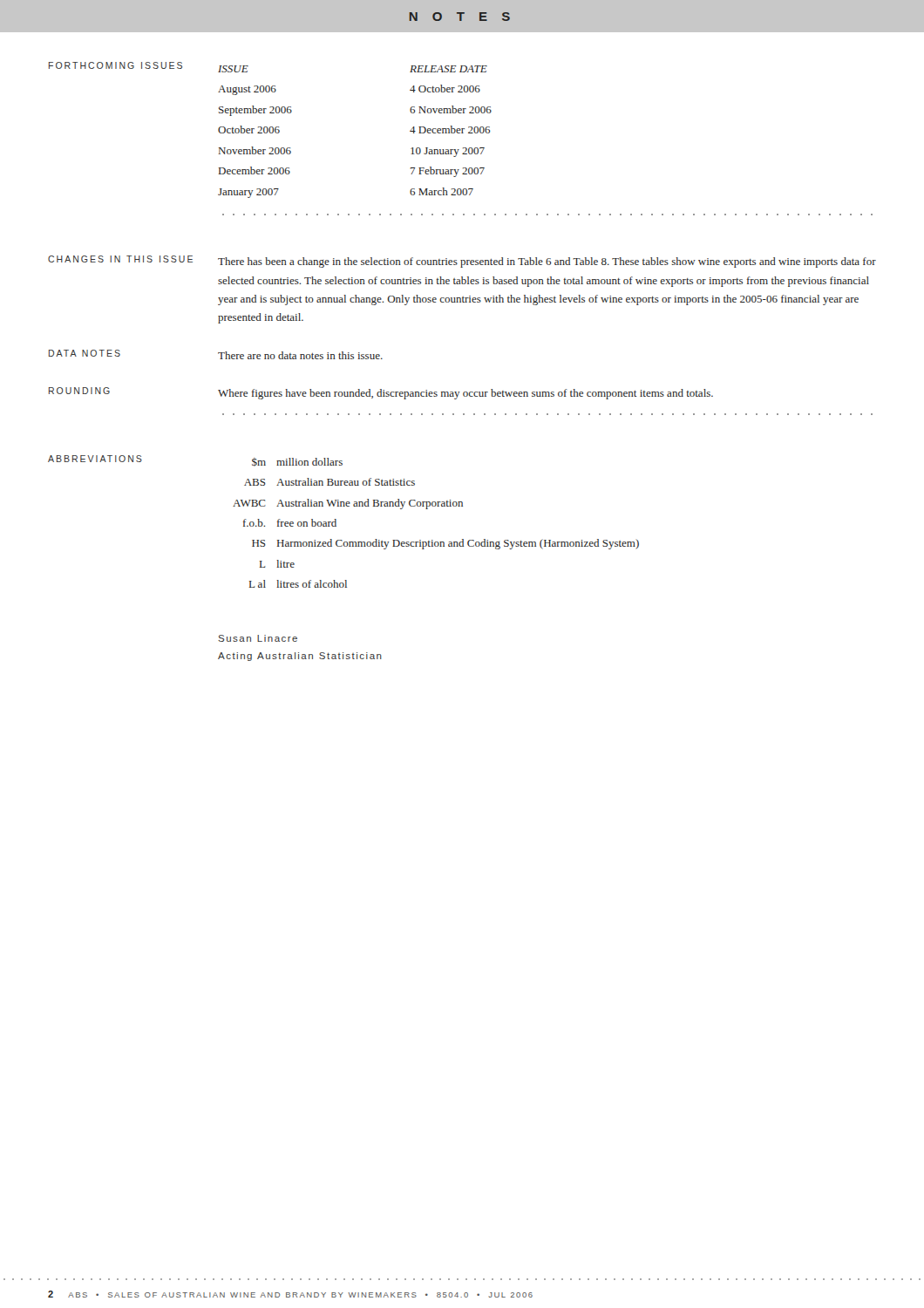924x1308 pixels.
Task: Find the text starting "AWBC Australian Wine and"
Action: click(348, 504)
